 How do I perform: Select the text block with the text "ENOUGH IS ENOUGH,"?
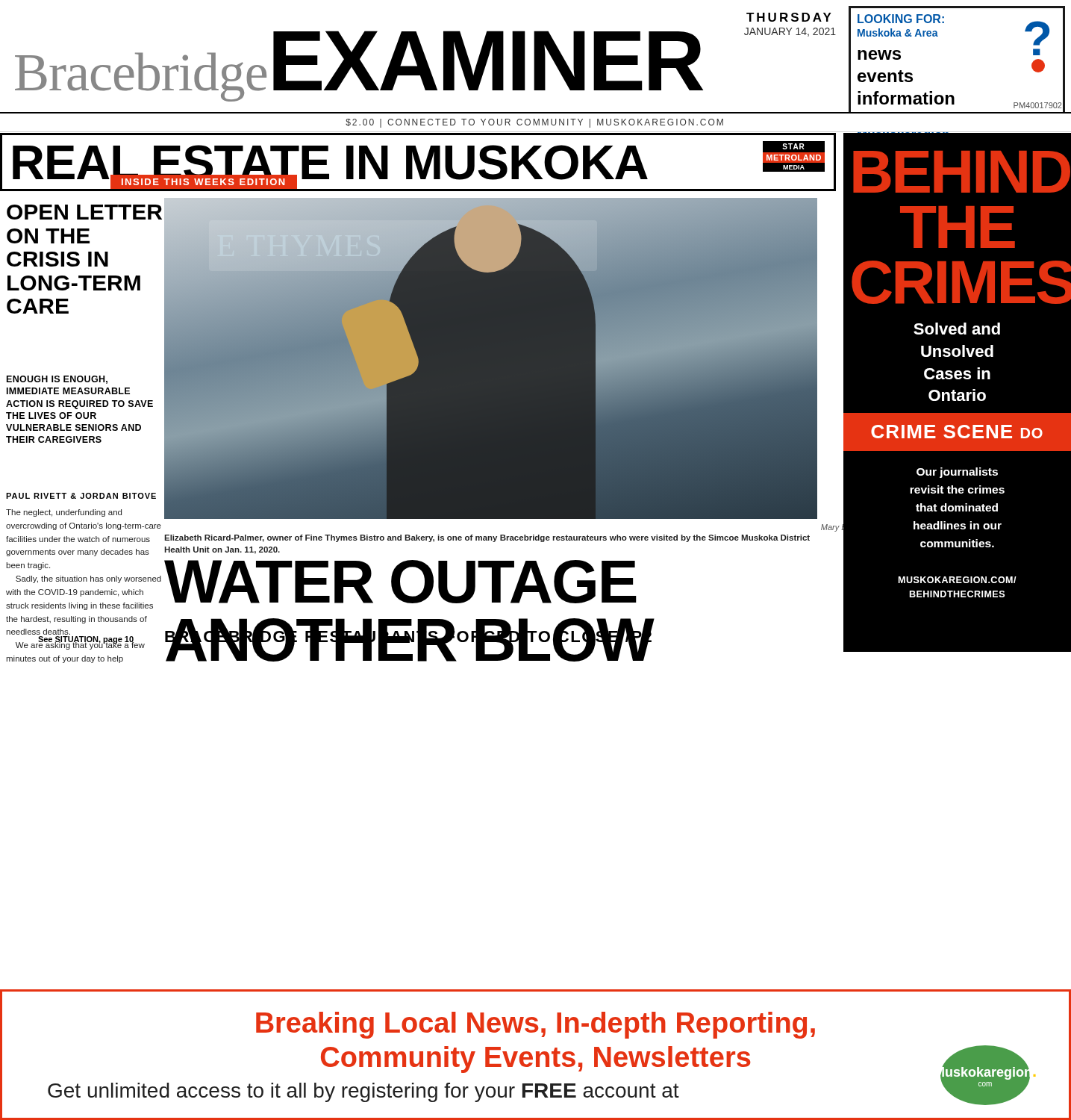coord(80,410)
